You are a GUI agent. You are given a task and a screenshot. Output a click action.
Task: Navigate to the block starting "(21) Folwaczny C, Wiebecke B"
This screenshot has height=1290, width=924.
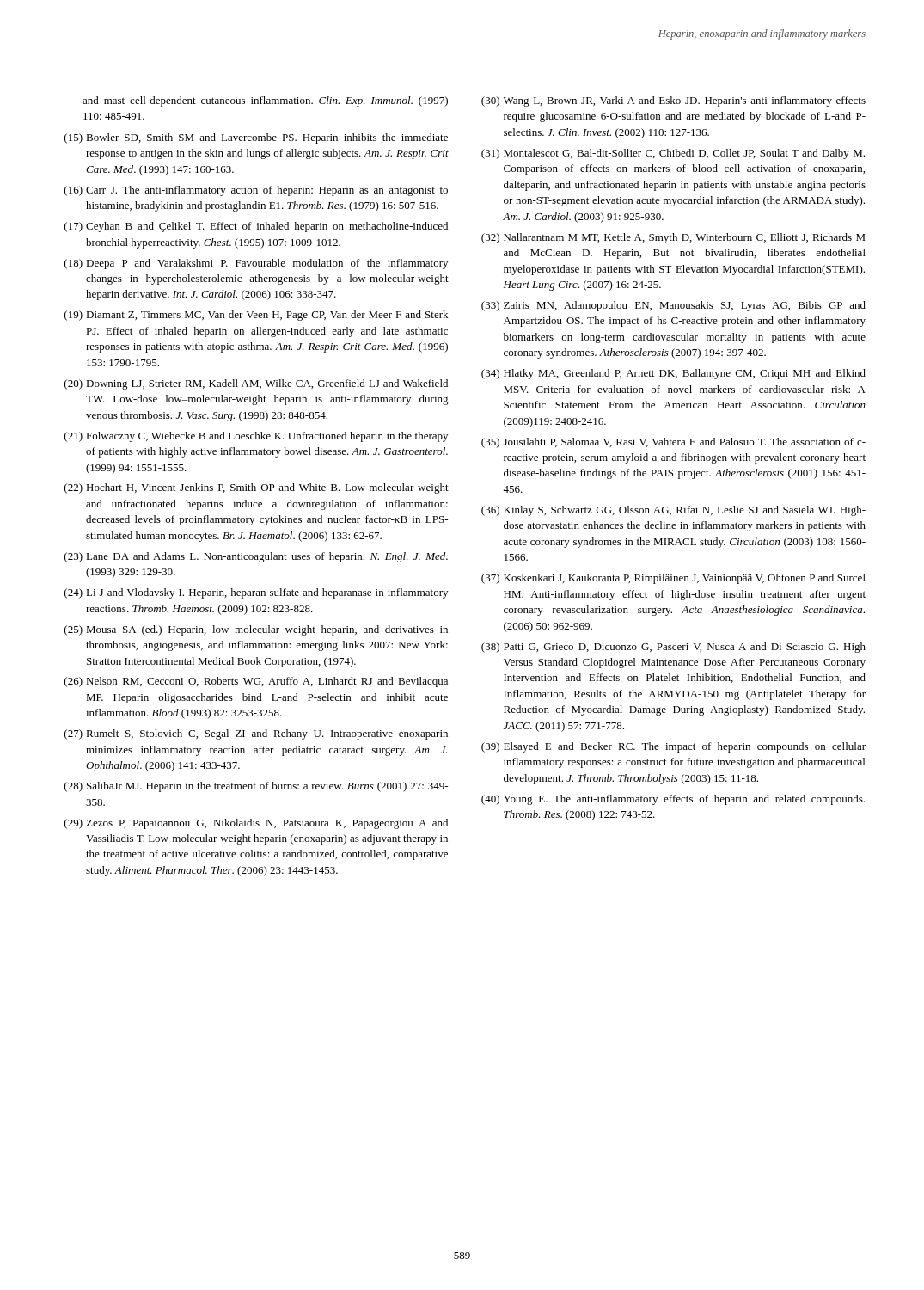point(253,452)
